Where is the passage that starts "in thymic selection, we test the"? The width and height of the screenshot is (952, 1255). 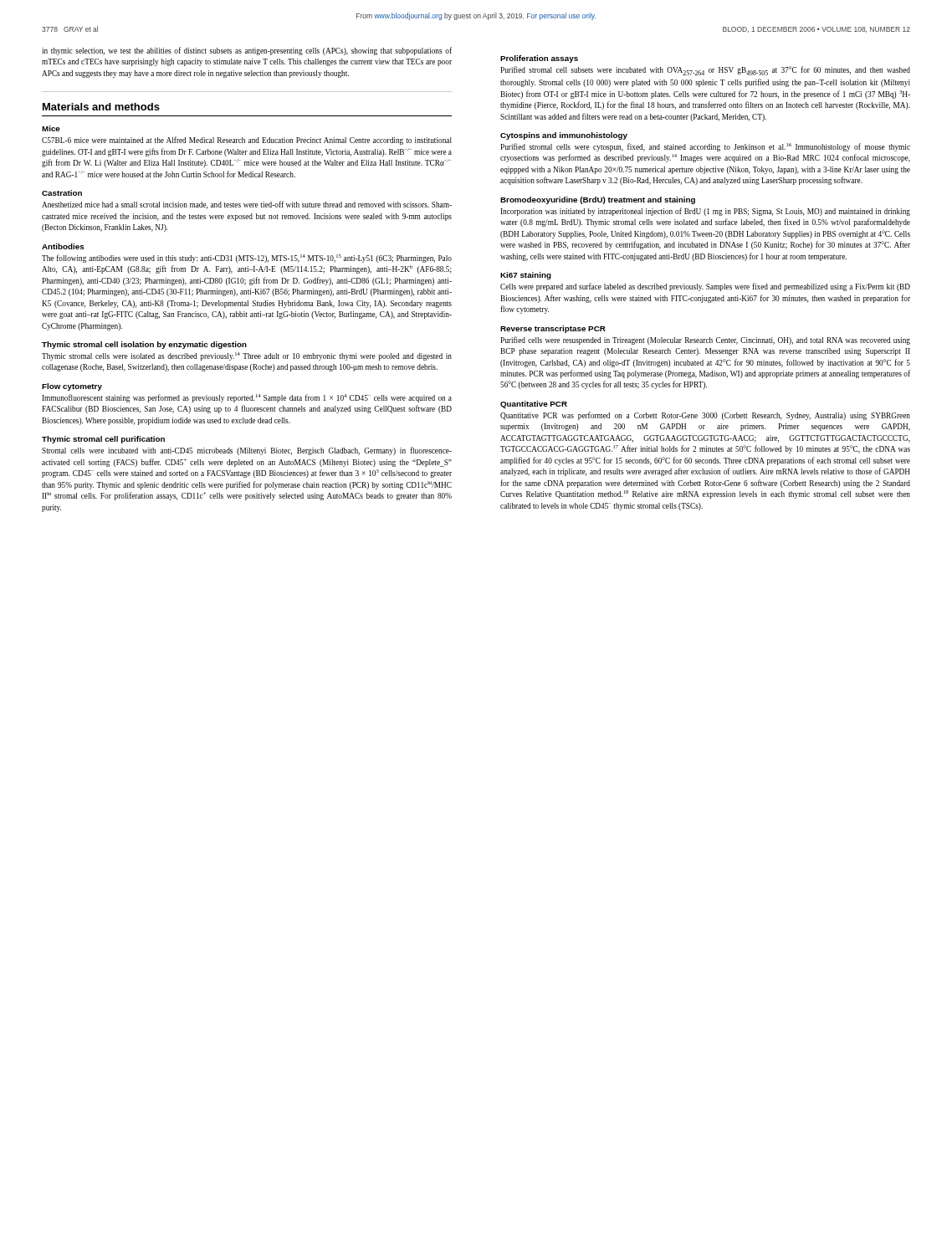[x=247, y=63]
